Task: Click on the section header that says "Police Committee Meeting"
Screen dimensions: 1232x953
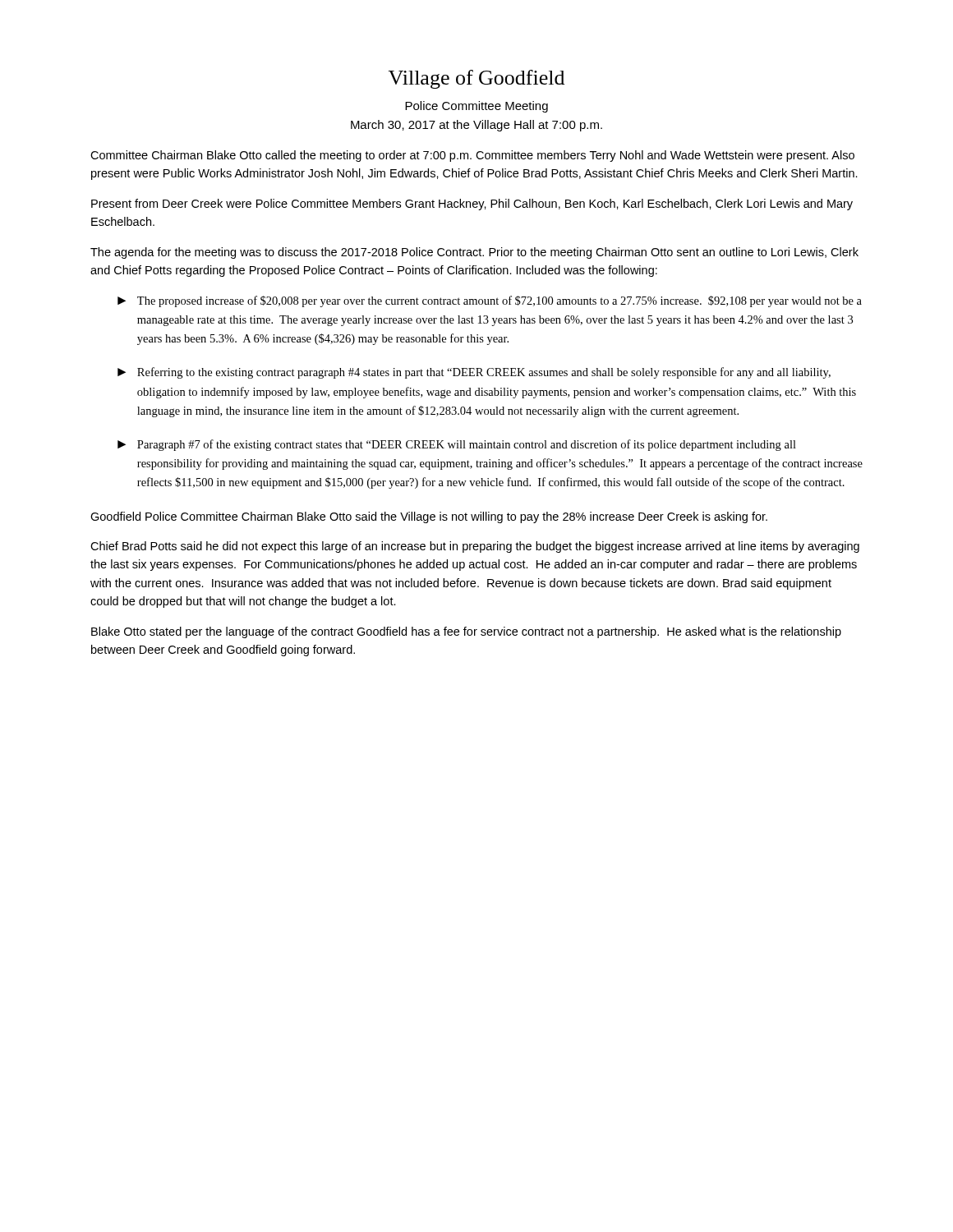Action: (x=476, y=106)
